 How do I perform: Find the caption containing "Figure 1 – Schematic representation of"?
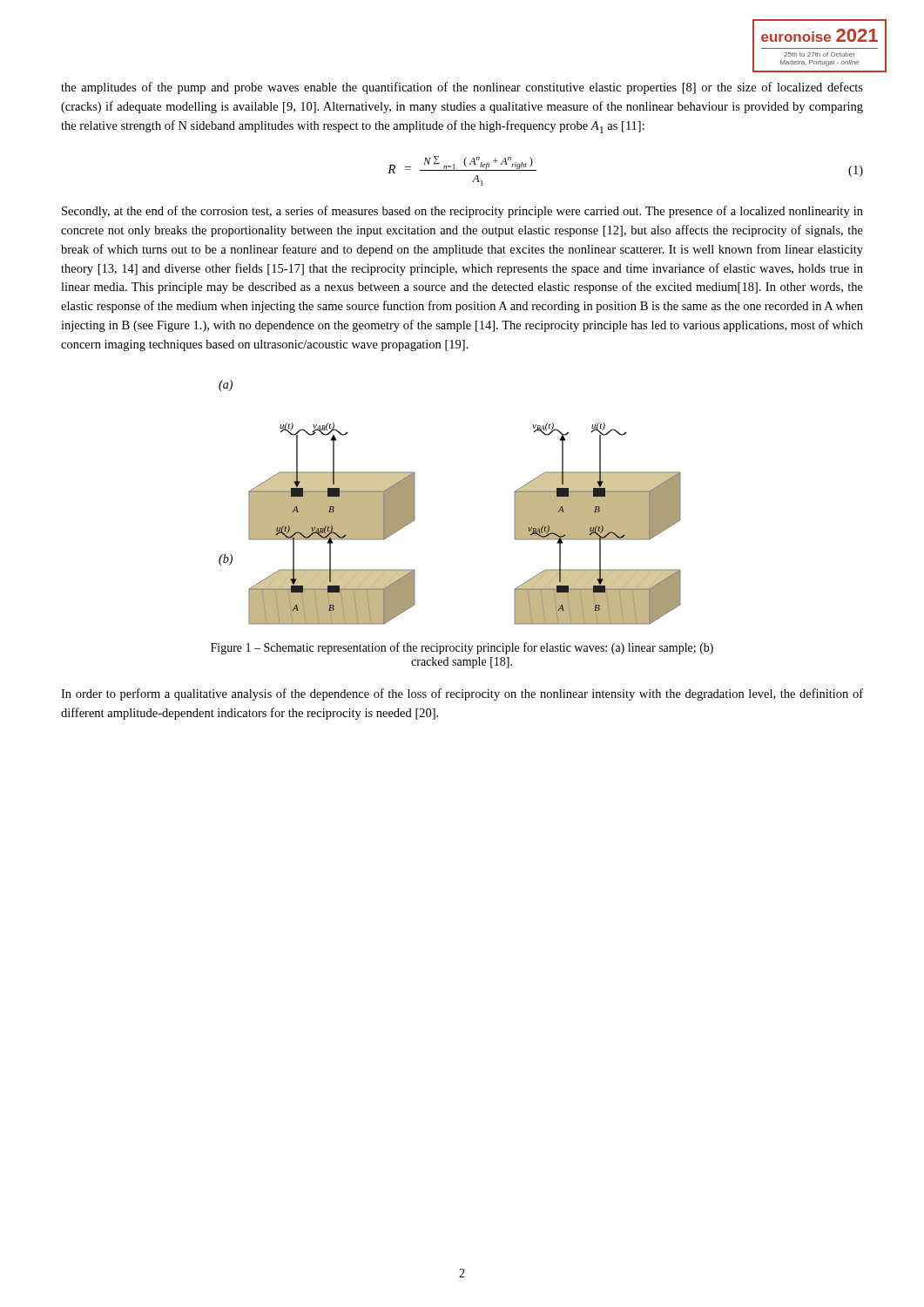pyautogui.click(x=462, y=655)
